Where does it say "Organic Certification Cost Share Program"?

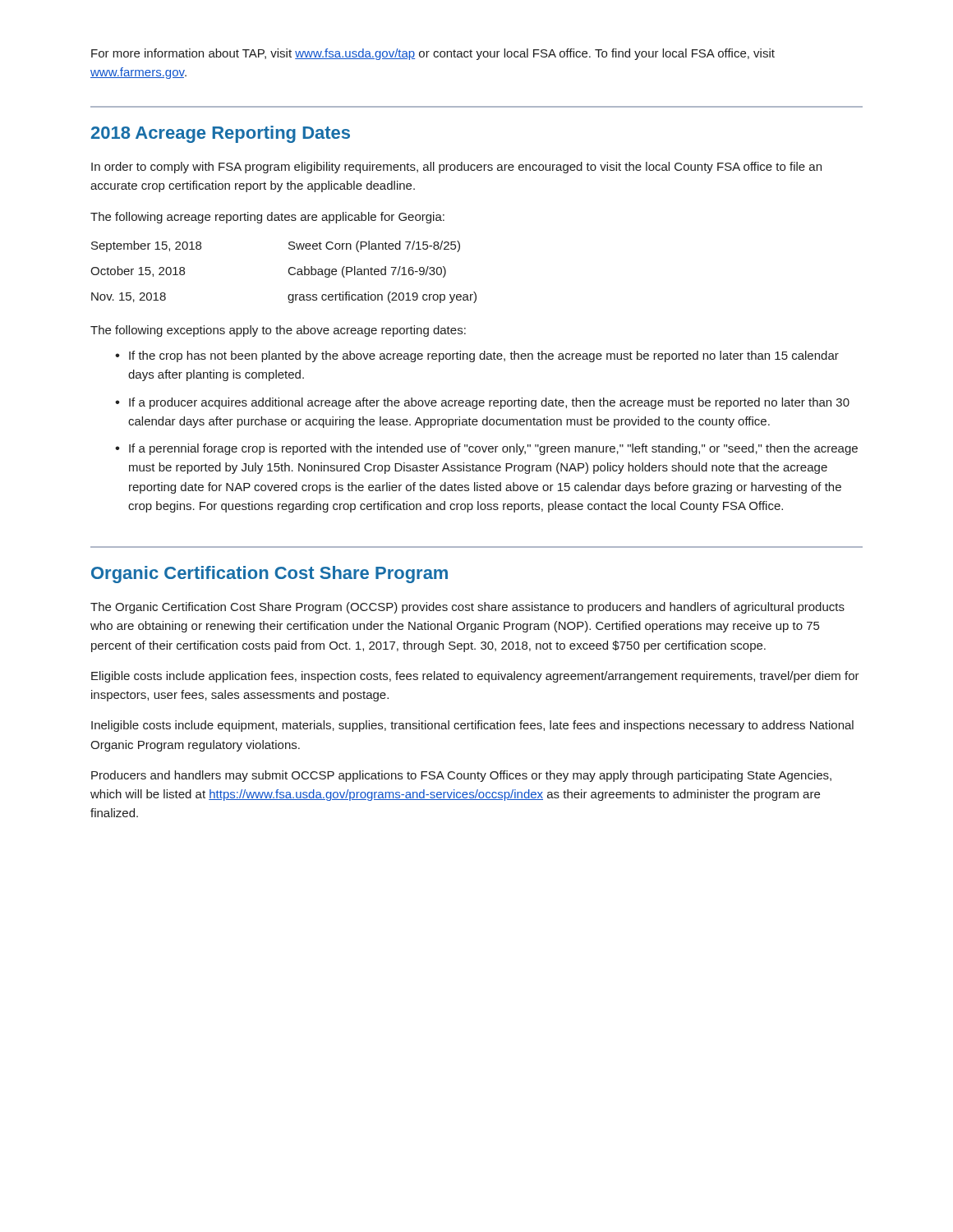[270, 573]
